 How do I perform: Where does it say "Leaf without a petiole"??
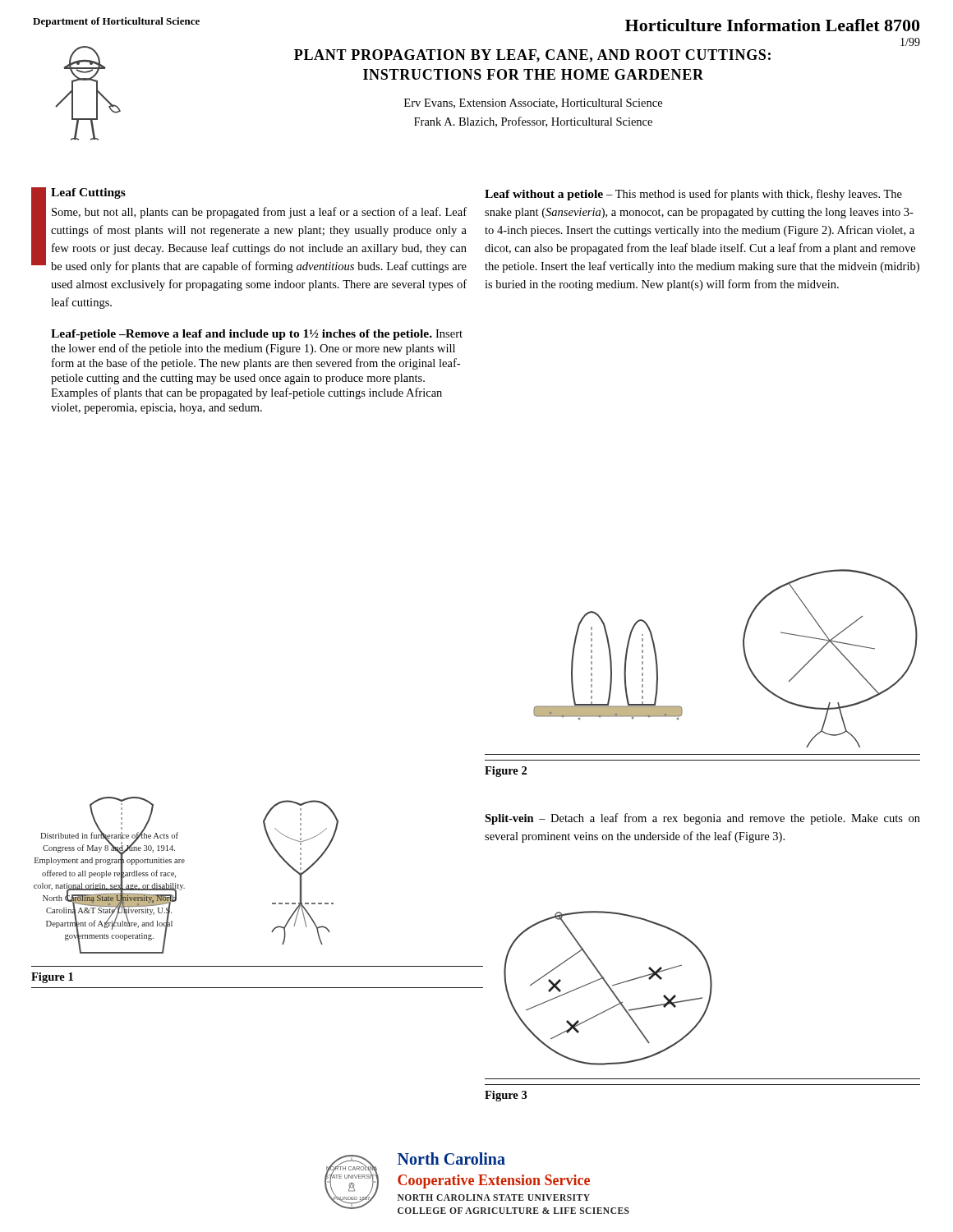click(x=546, y=193)
